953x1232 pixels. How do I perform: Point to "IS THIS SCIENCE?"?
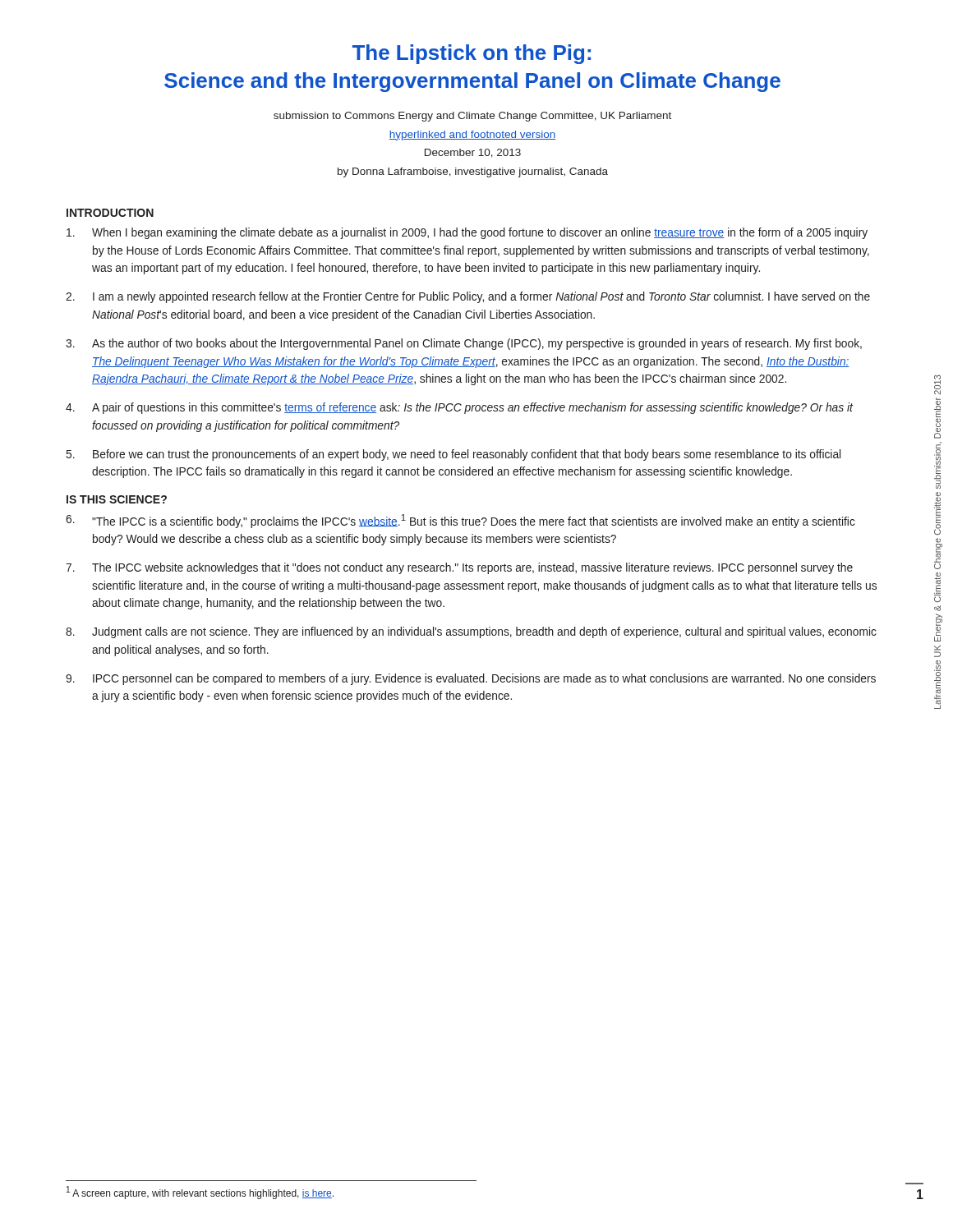[x=117, y=499]
